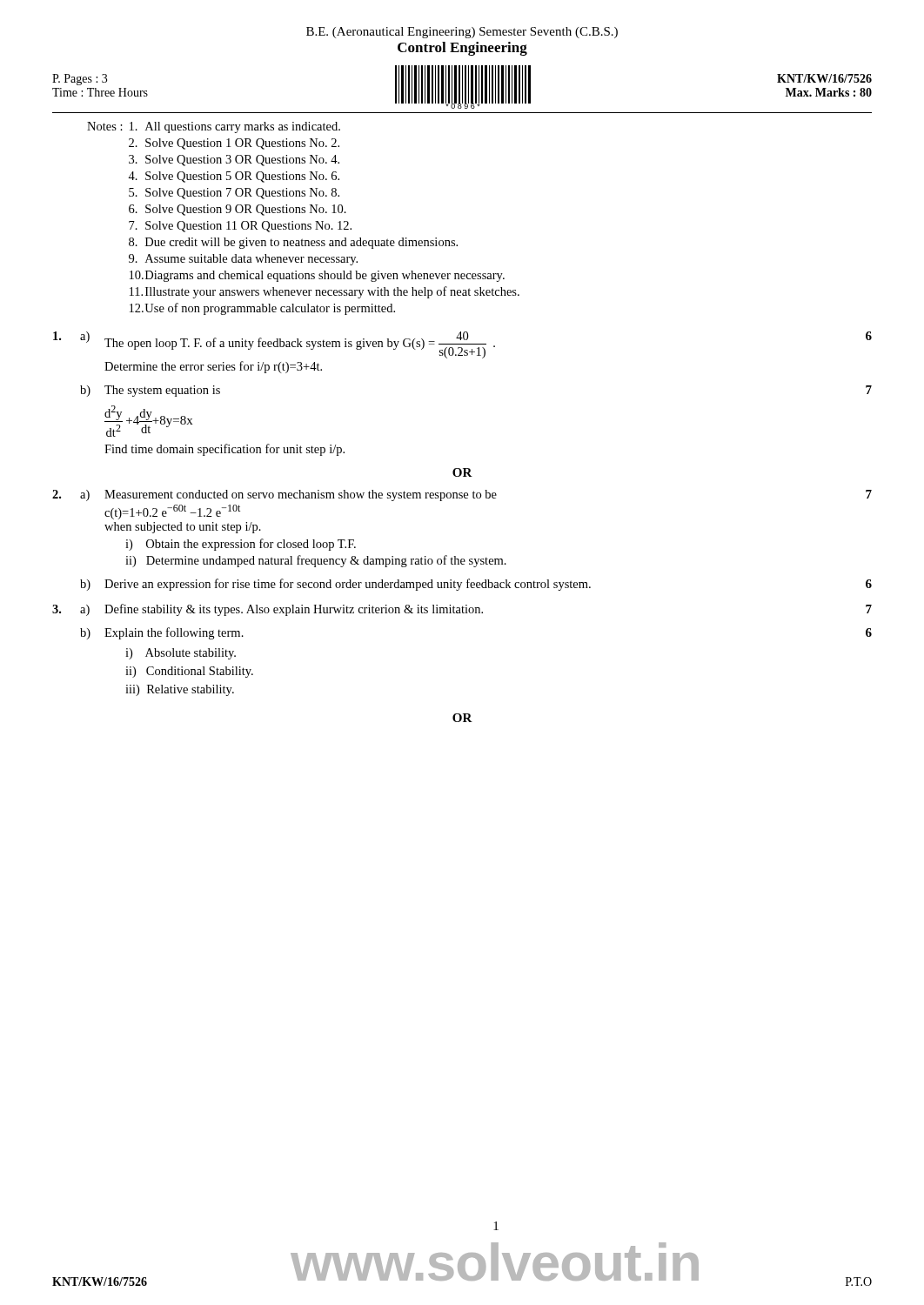The height and width of the screenshot is (1305, 924).
Task: Find the text block starting "b) The system equation is d2y dt2"
Action: (x=167, y=391)
